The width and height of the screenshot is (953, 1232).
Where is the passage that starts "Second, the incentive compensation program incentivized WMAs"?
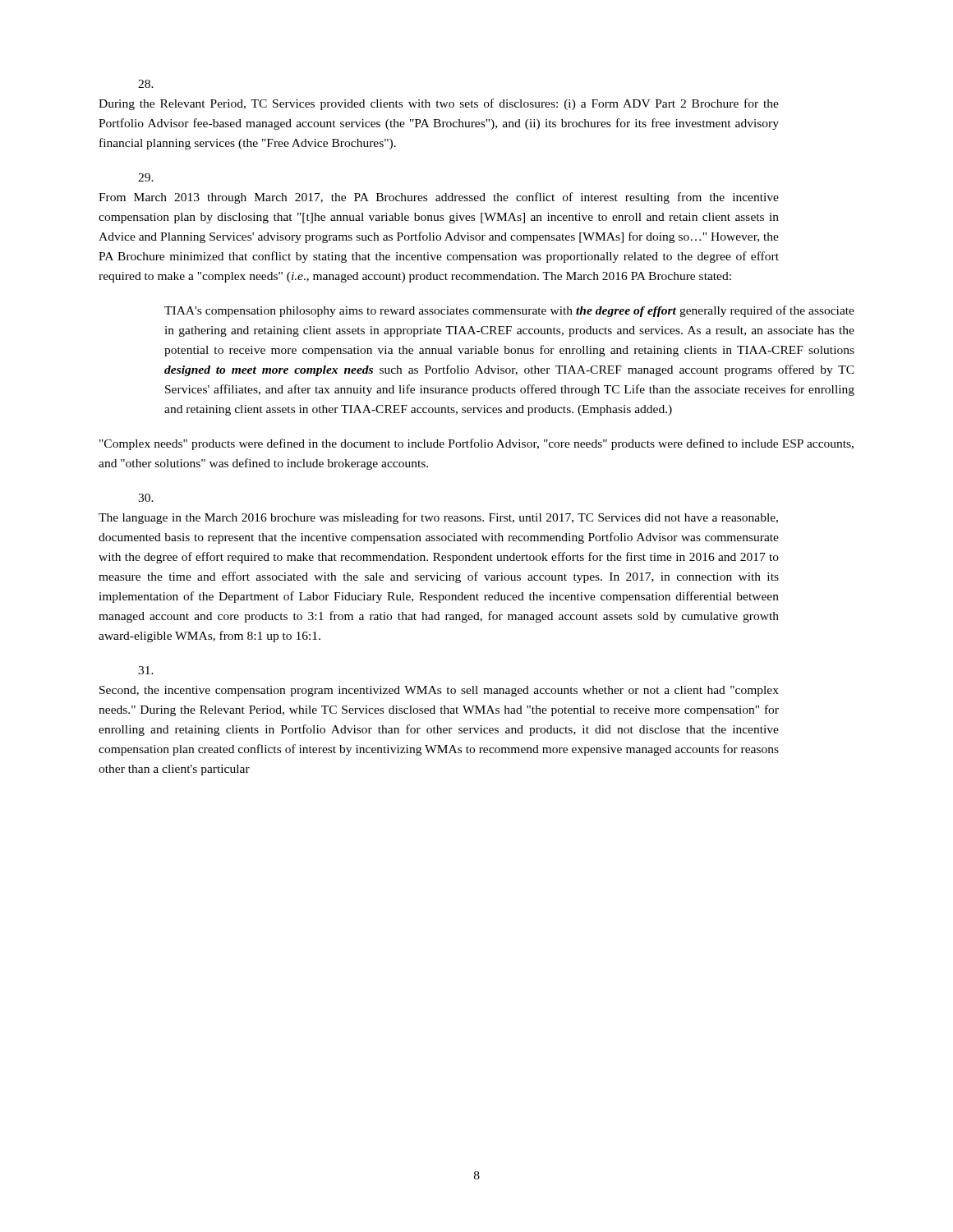439,720
